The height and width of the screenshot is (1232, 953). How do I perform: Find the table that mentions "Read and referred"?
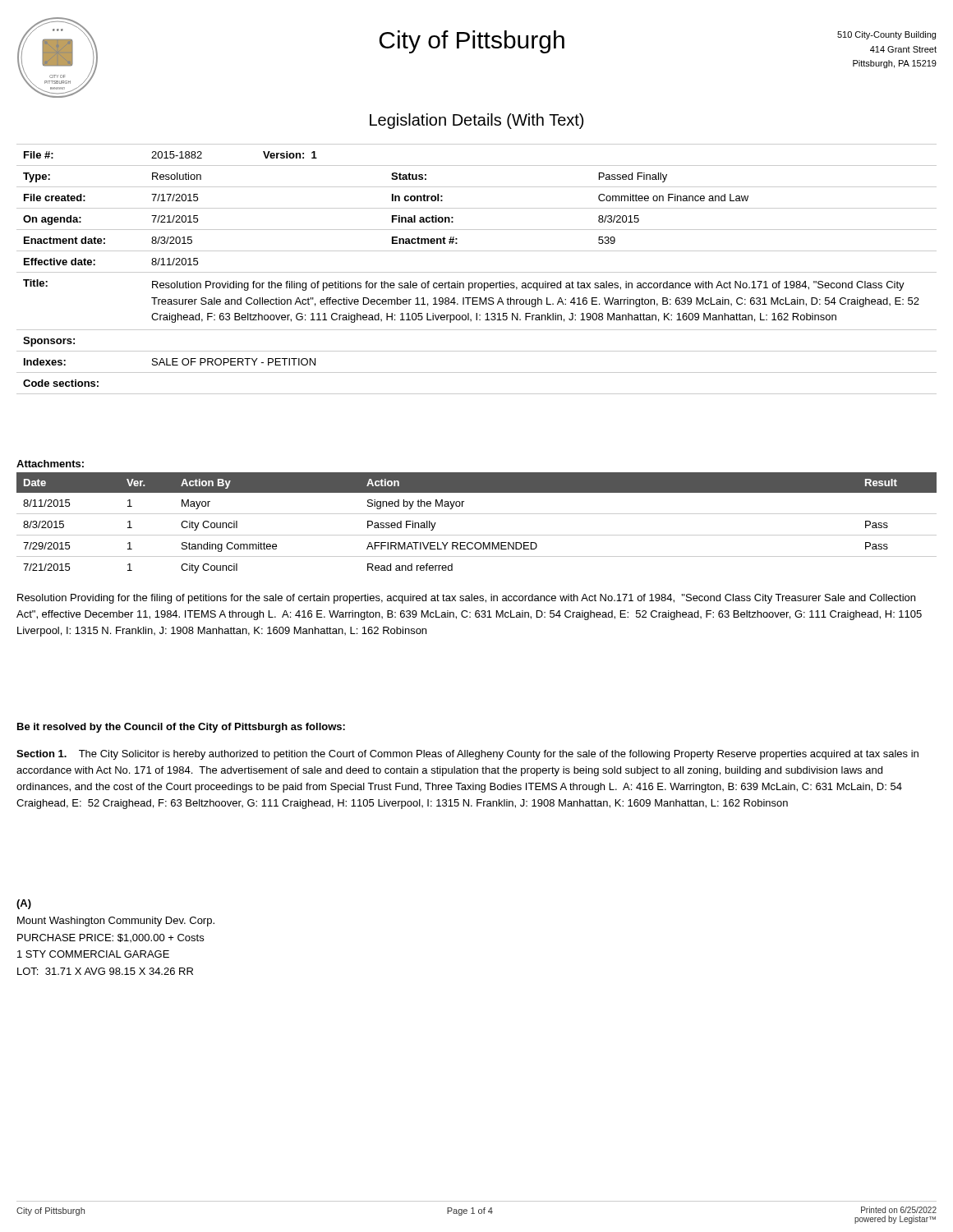tap(476, 525)
